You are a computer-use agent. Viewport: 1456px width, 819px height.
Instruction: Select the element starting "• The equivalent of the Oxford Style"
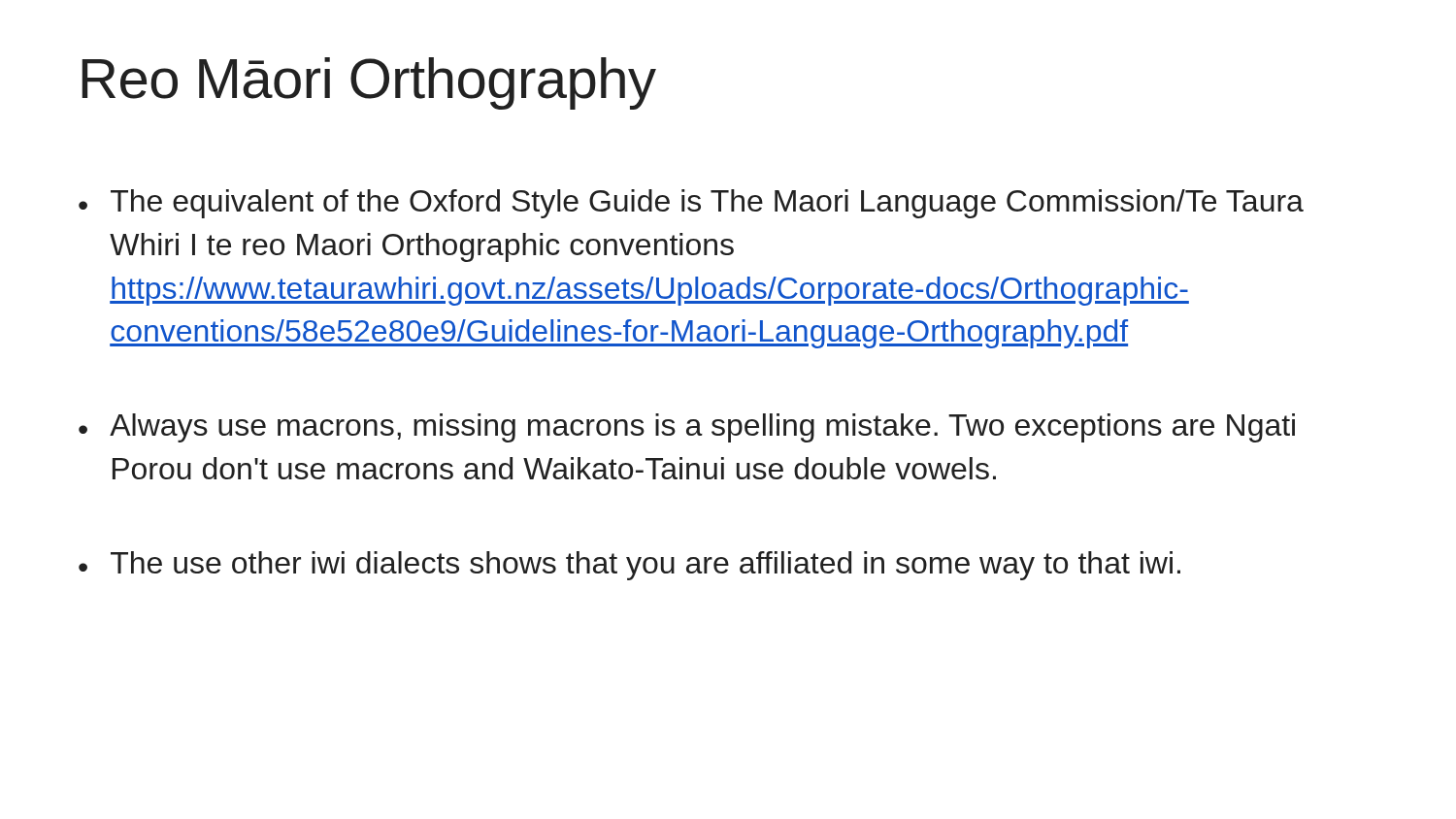pos(718,266)
